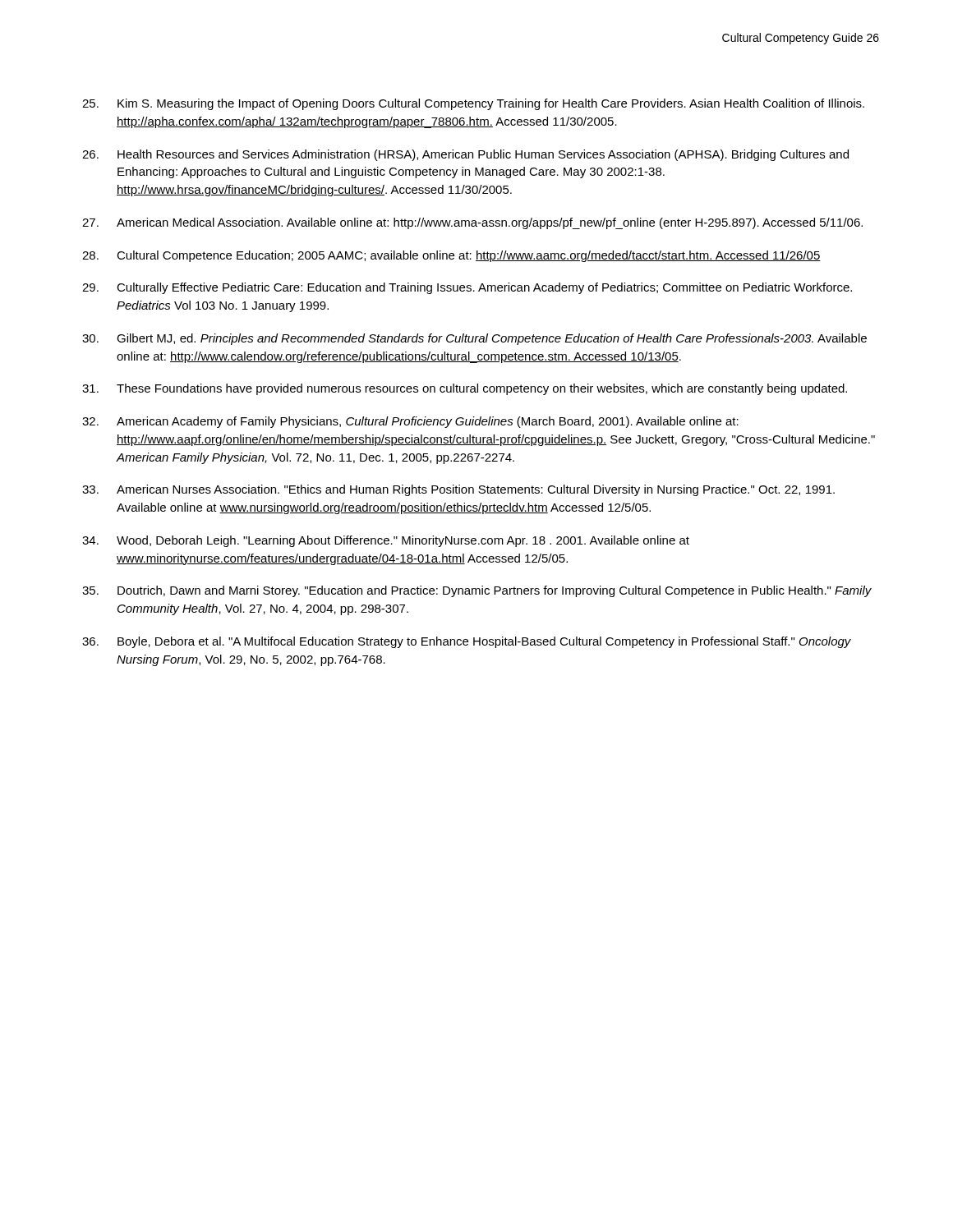Point to the block beginning "33. American Nurses Association. "Ethics"

(481, 499)
